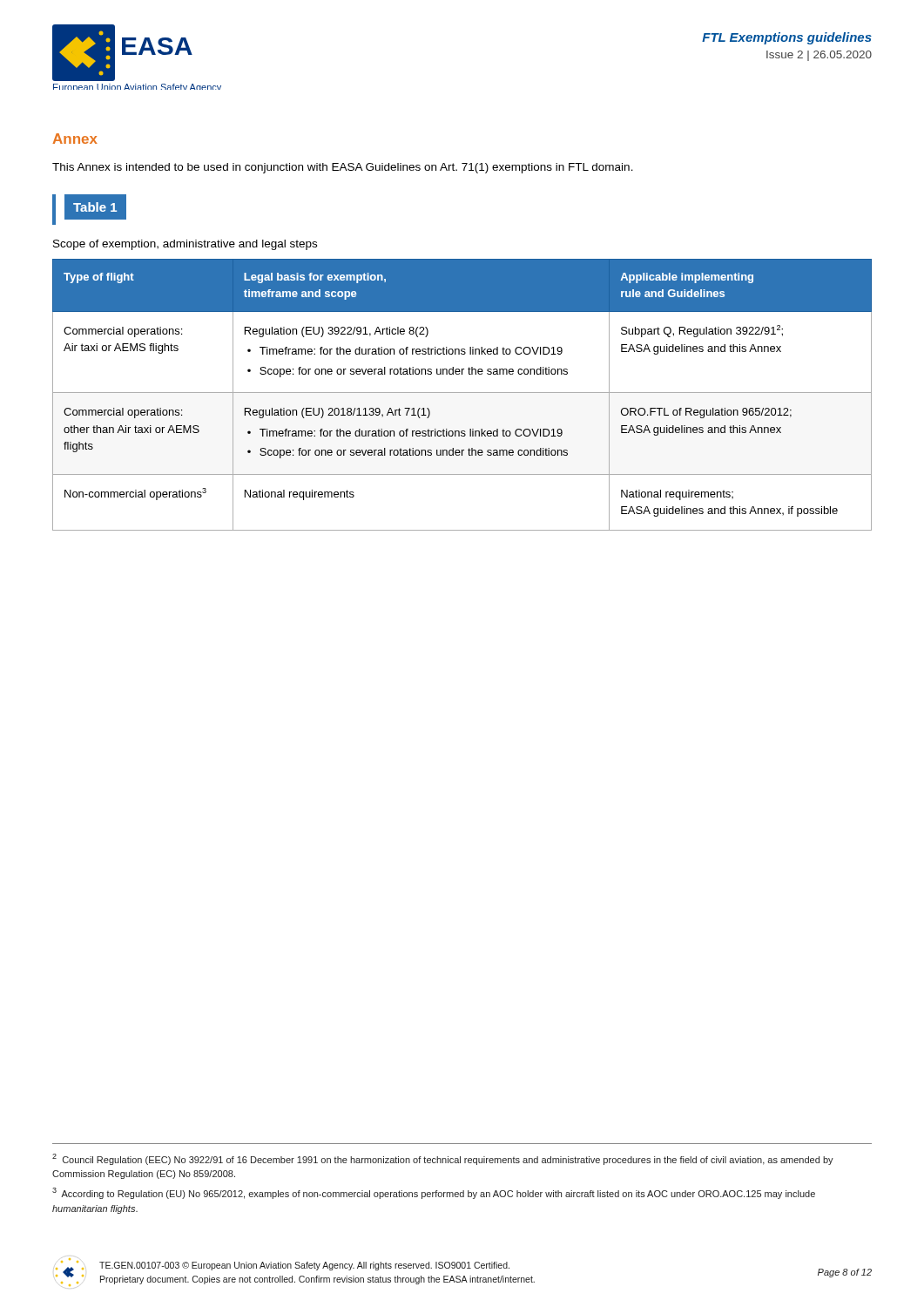The image size is (924, 1307).
Task: Select the text starting "3 According to Regulation (EU) No 965/2012, examples"
Action: pyautogui.click(x=434, y=1200)
